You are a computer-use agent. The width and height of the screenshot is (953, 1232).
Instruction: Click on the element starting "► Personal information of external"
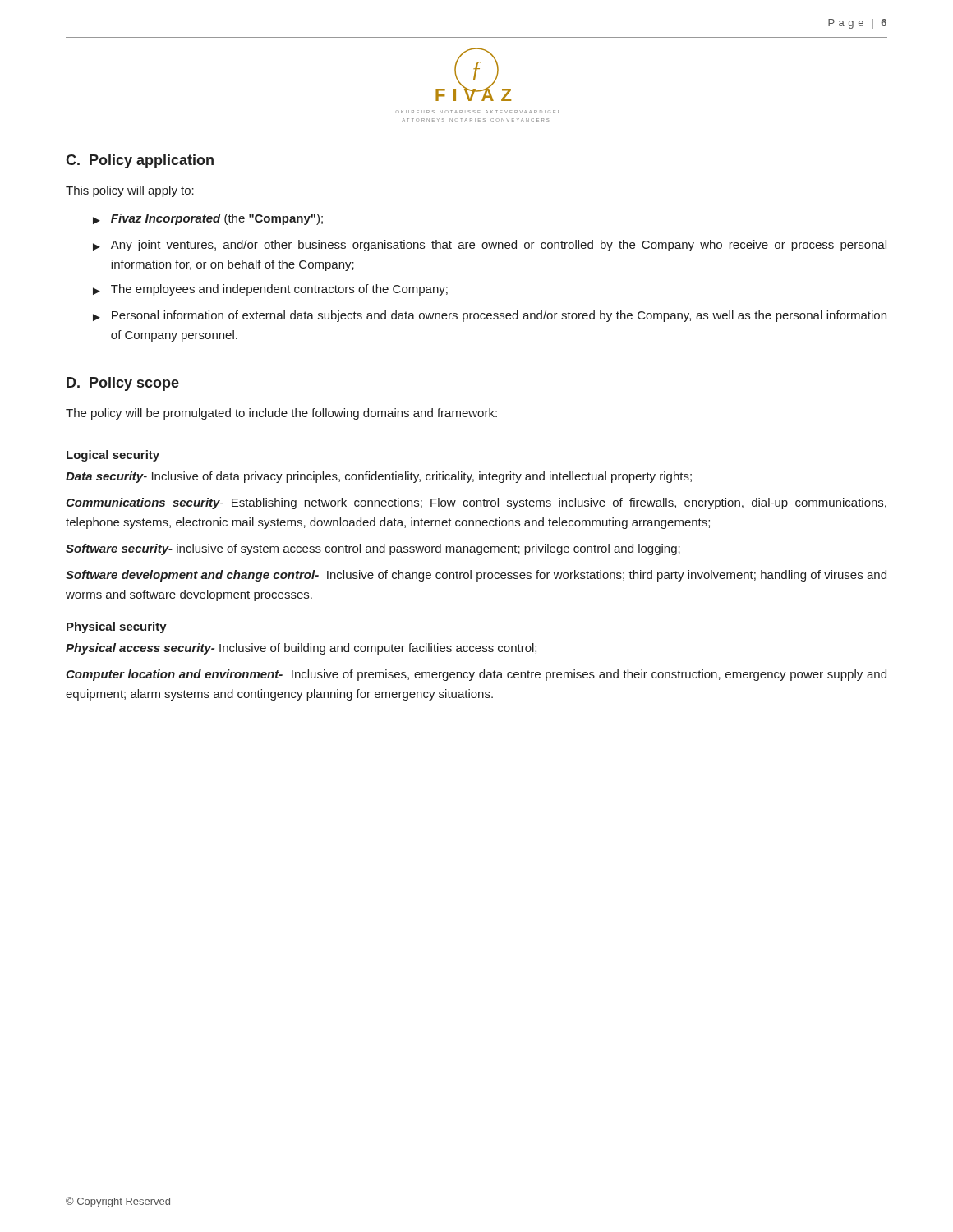(x=489, y=325)
